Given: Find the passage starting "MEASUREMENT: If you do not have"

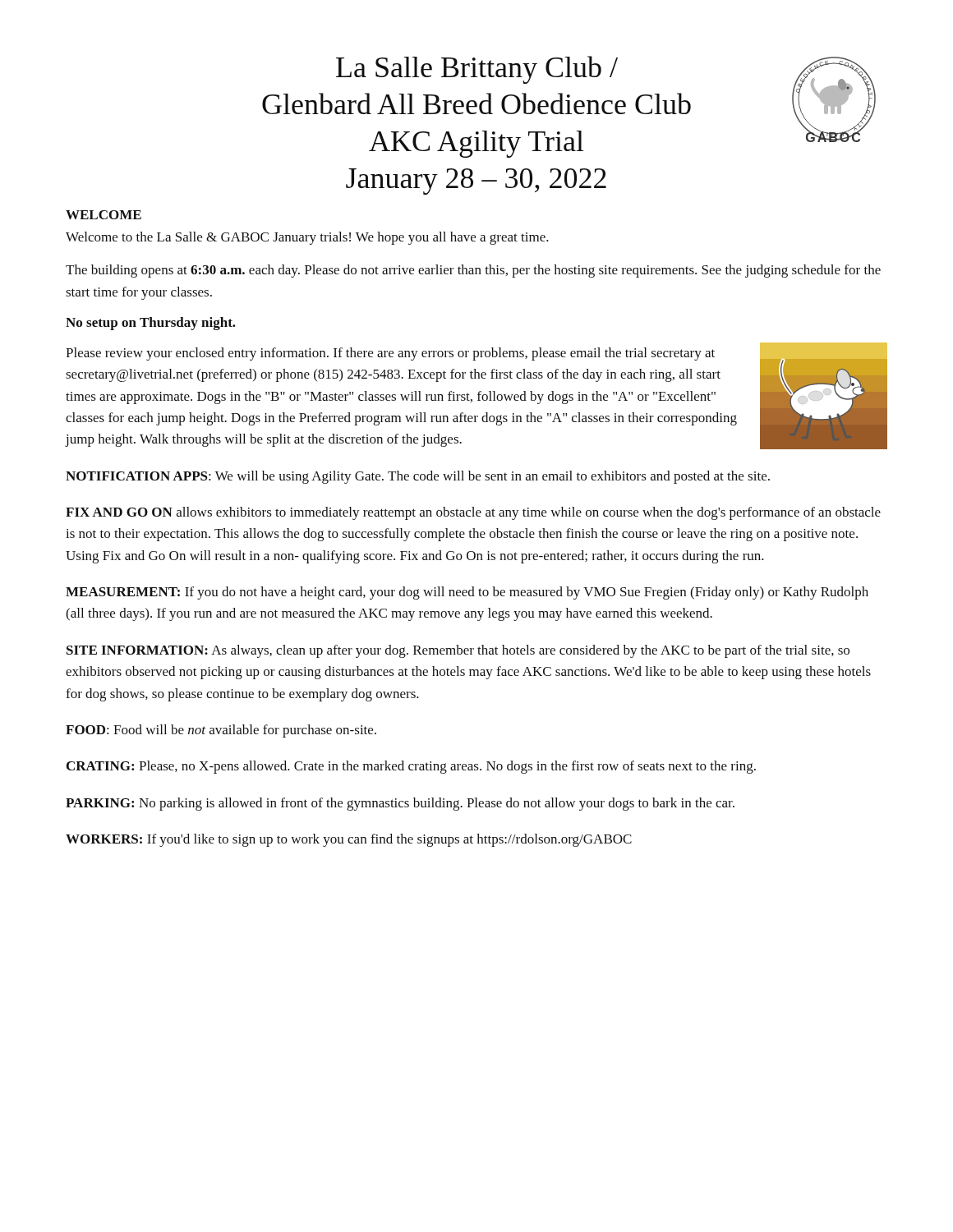Looking at the screenshot, I should (467, 603).
